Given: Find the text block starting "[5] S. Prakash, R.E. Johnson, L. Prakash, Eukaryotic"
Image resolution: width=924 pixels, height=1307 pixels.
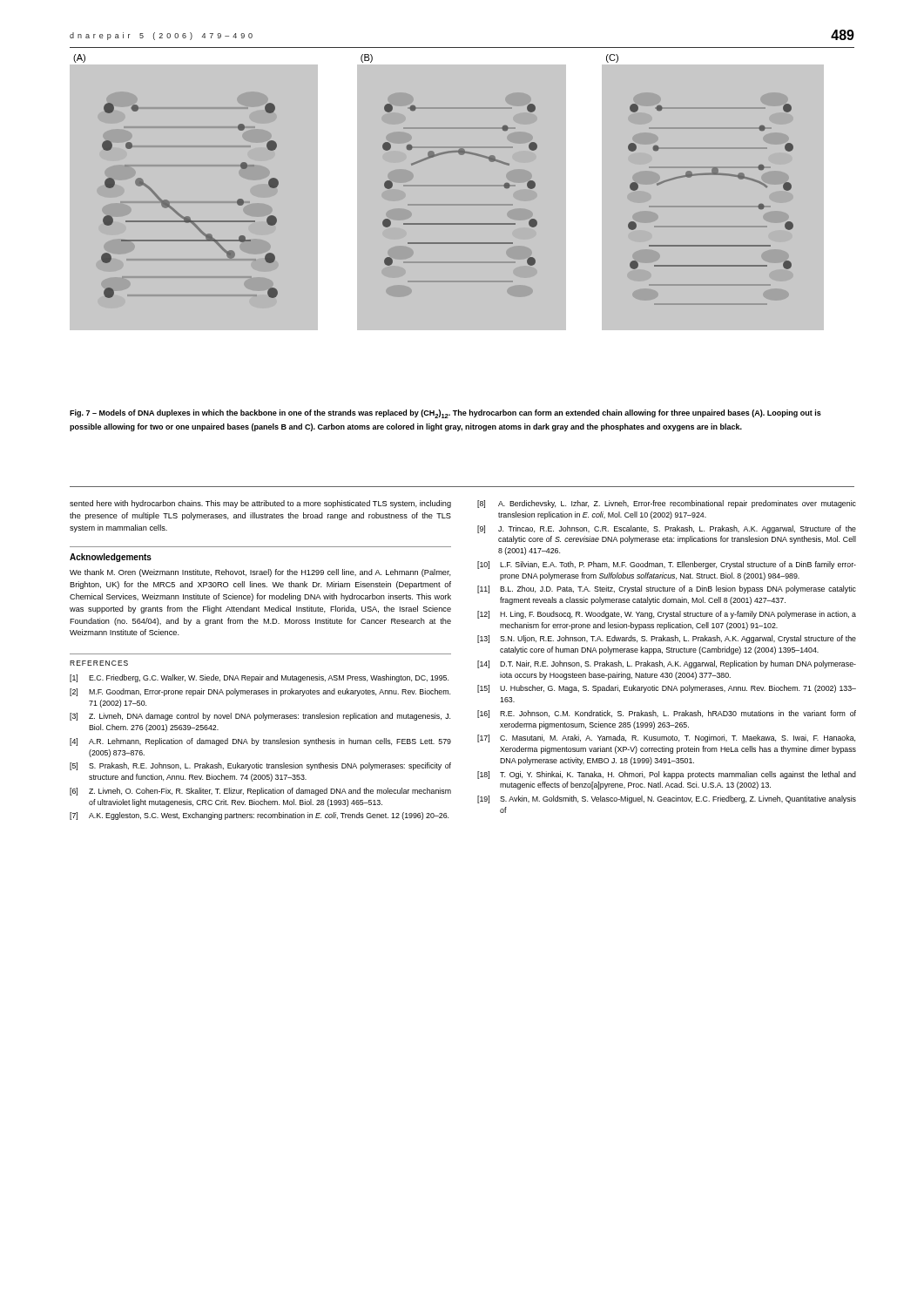Looking at the screenshot, I should 260,772.
